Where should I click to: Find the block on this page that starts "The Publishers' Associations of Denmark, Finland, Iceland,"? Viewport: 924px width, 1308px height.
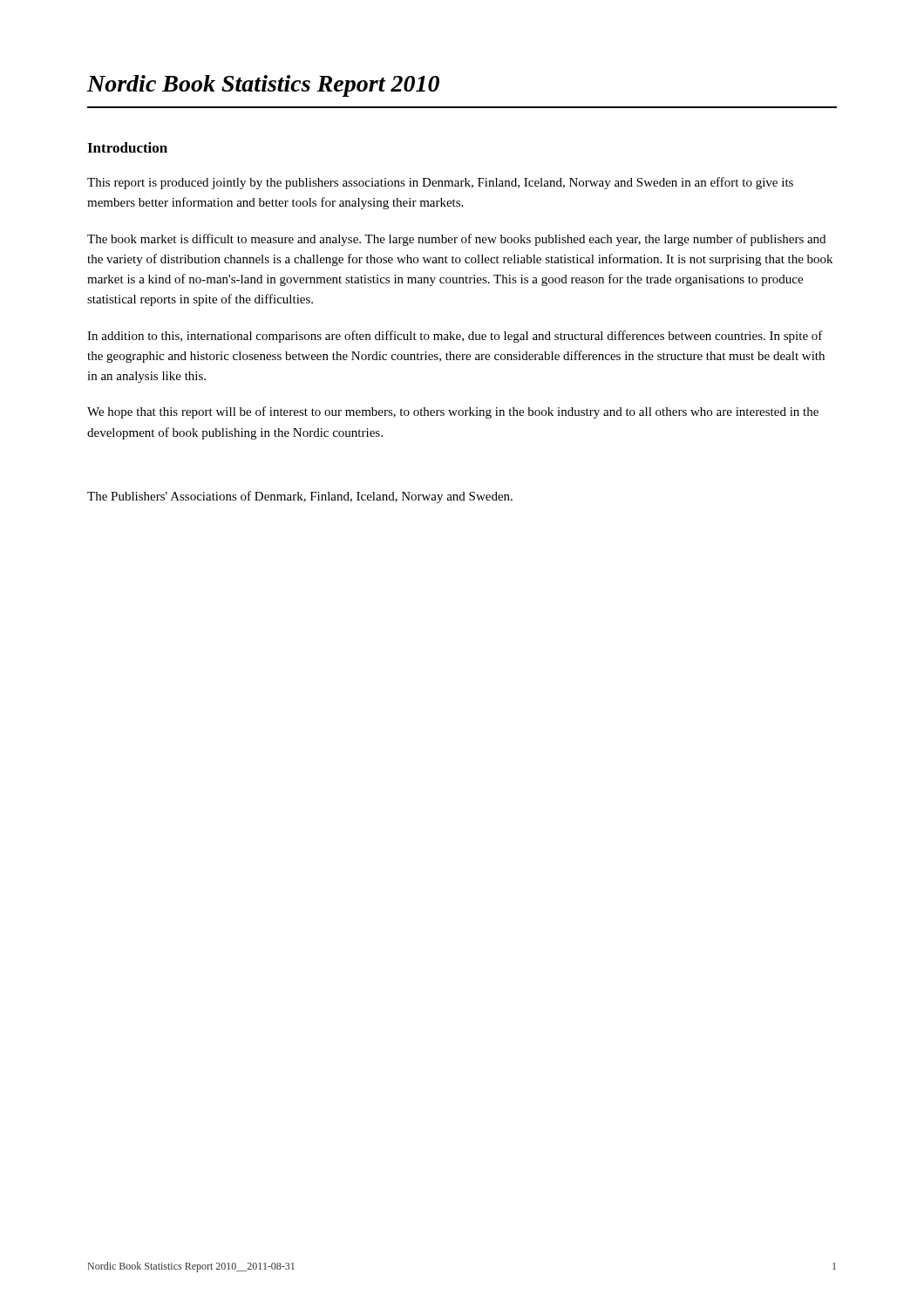[x=300, y=496]
